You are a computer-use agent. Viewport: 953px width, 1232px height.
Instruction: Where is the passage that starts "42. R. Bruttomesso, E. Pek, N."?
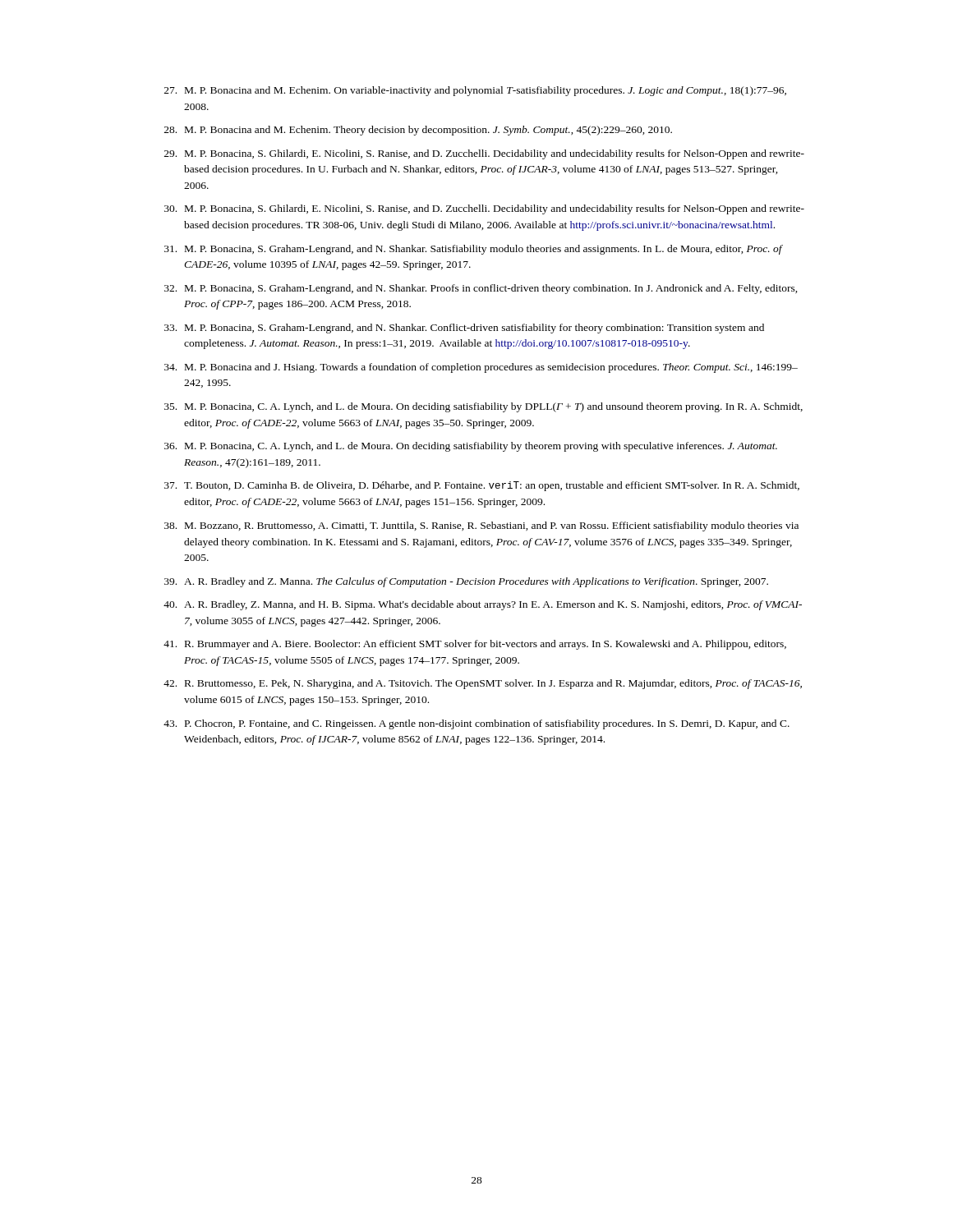(476, 692)
